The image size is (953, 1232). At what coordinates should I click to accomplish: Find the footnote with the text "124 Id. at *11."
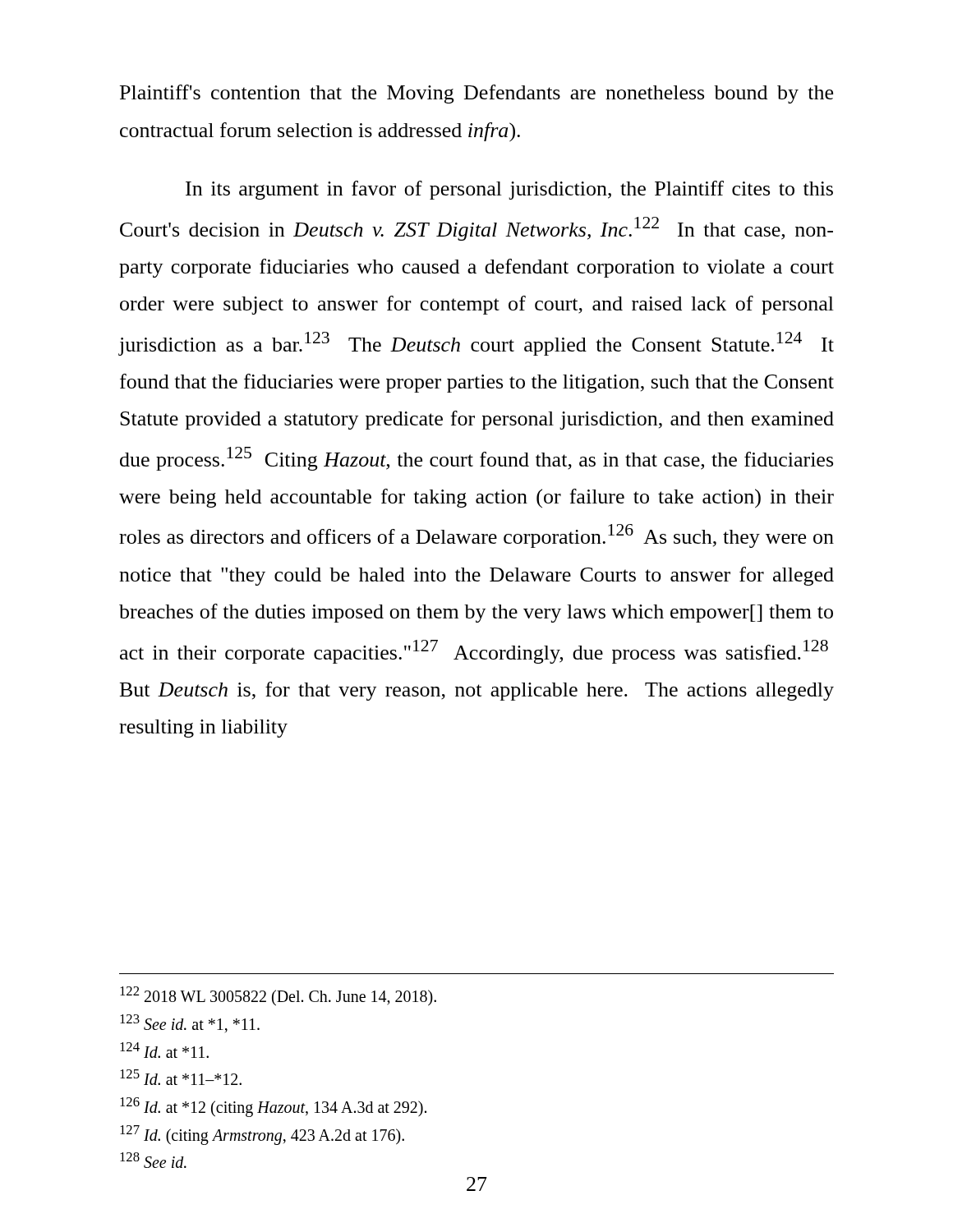pyautogui.click(x=164, y=1050)
